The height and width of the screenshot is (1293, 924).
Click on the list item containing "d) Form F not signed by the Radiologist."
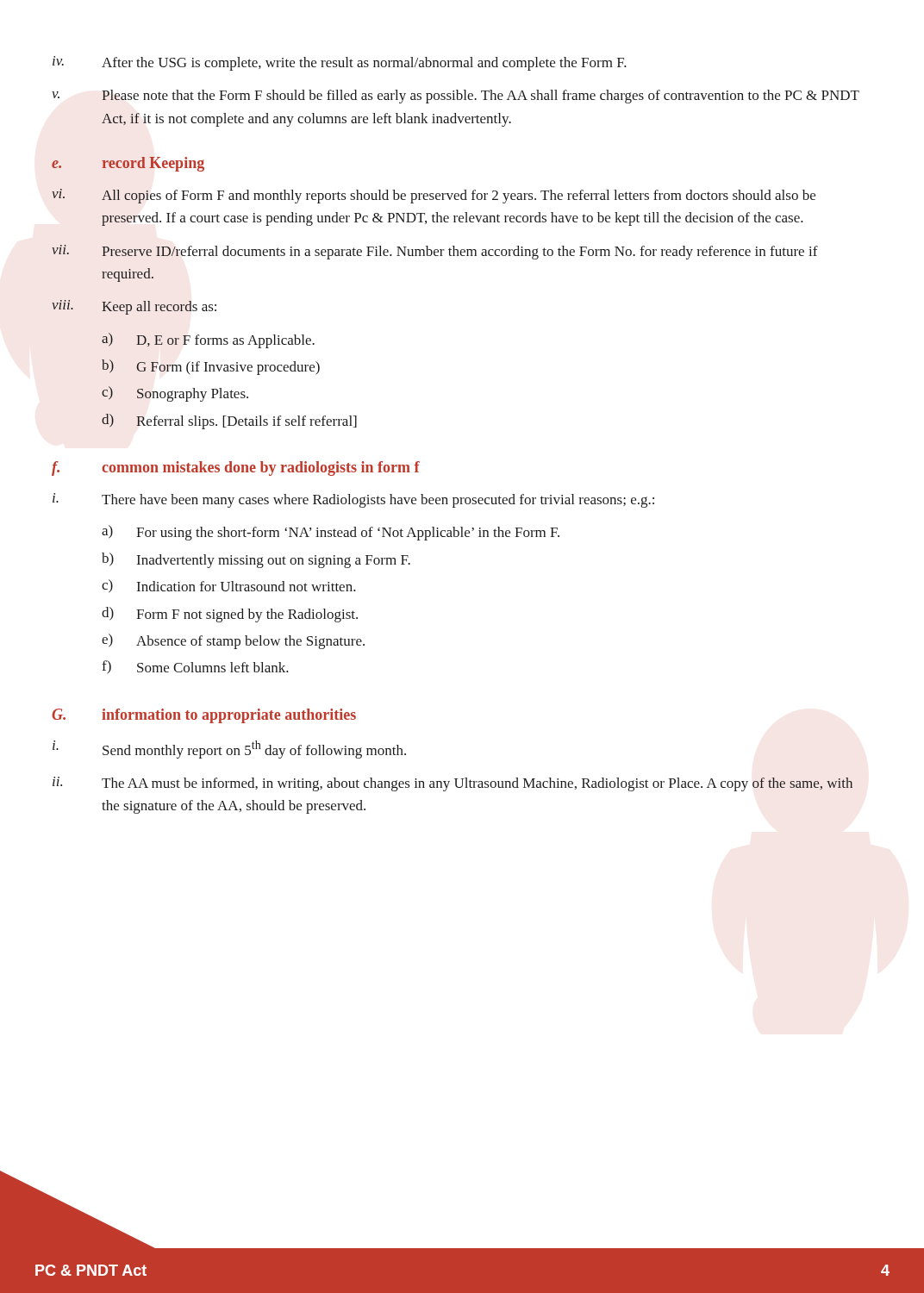[x=230, y=615]
